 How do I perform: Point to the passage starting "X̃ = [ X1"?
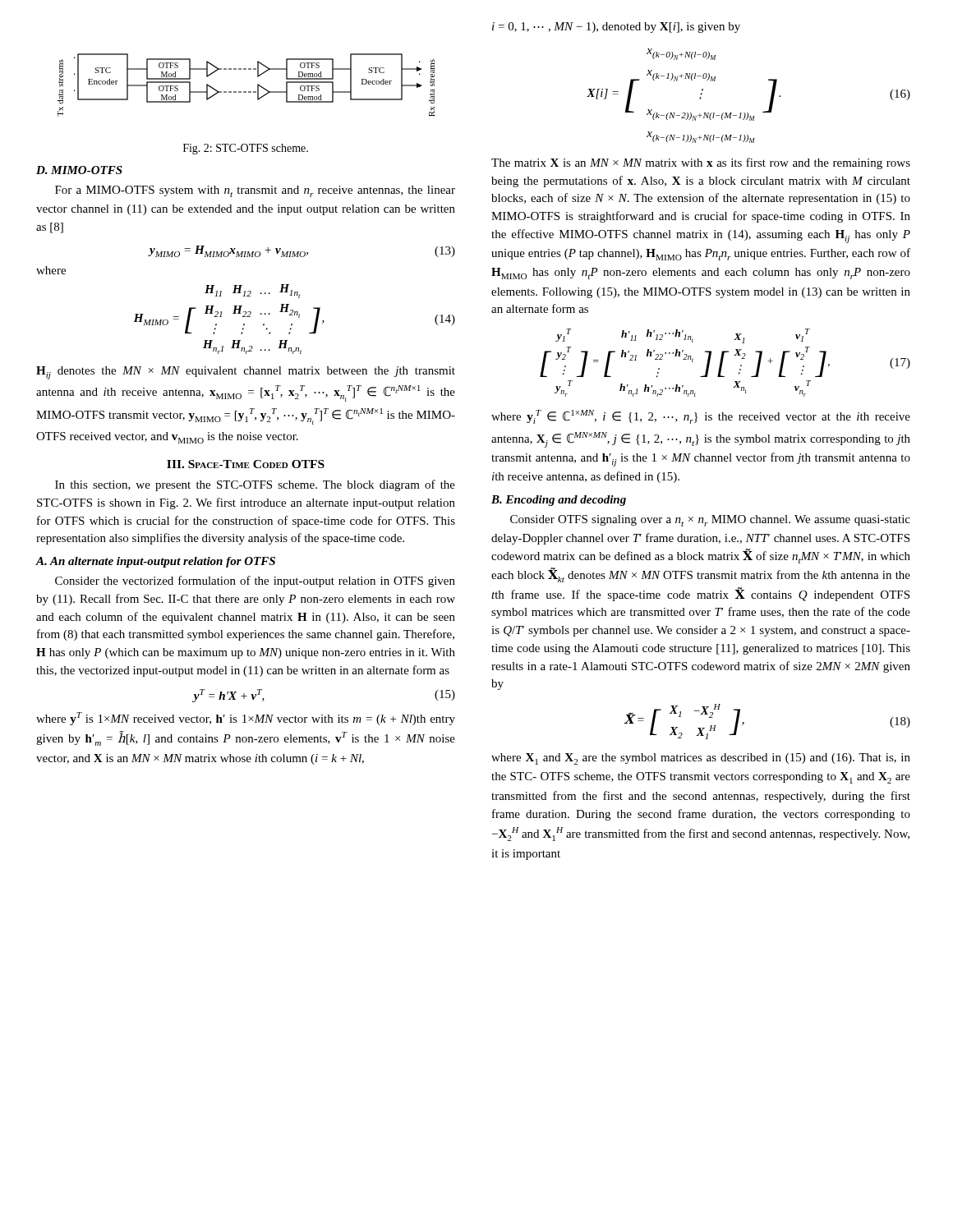click(701, 721)
